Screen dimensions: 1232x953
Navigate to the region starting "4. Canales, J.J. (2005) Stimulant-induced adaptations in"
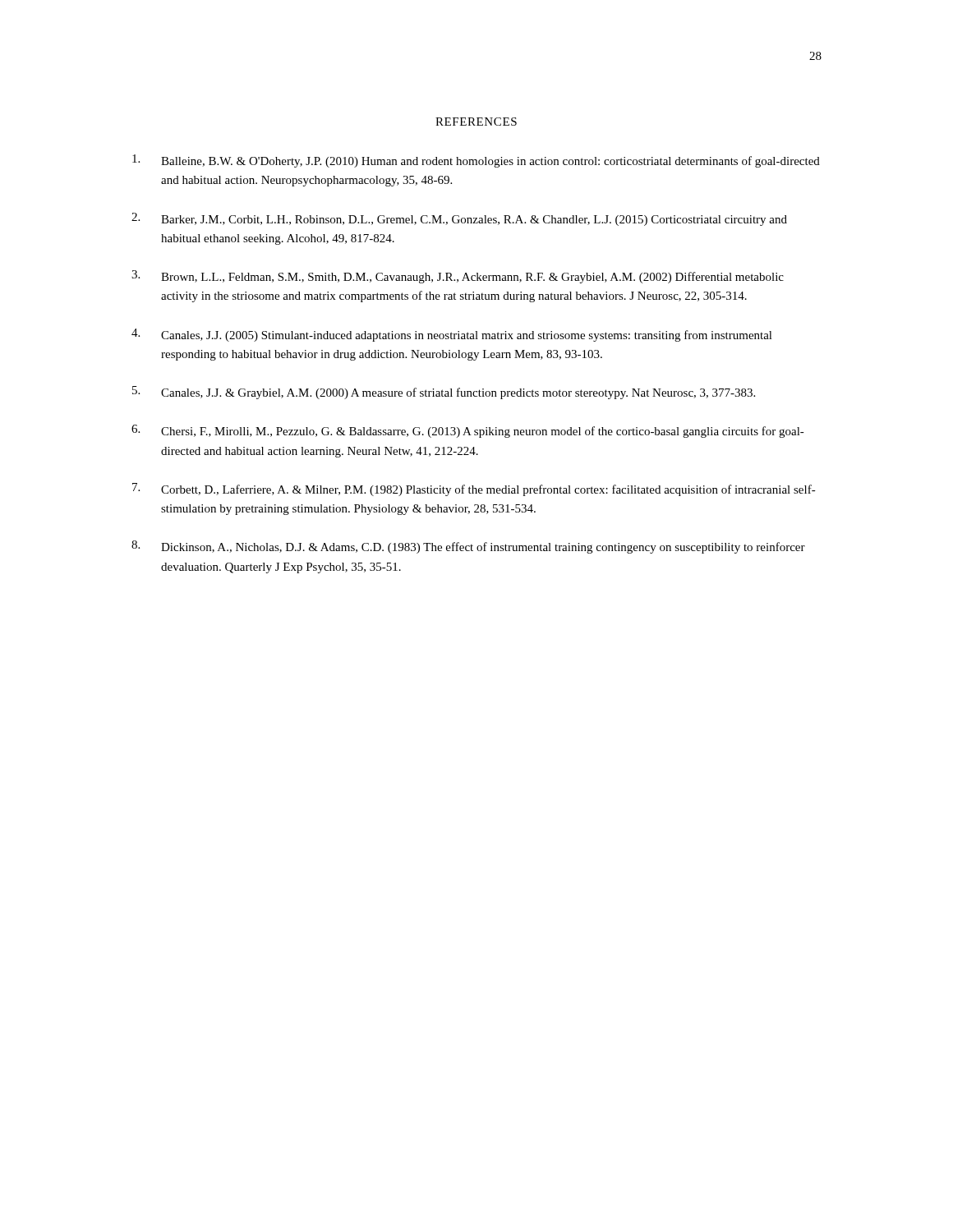point(476,345)
